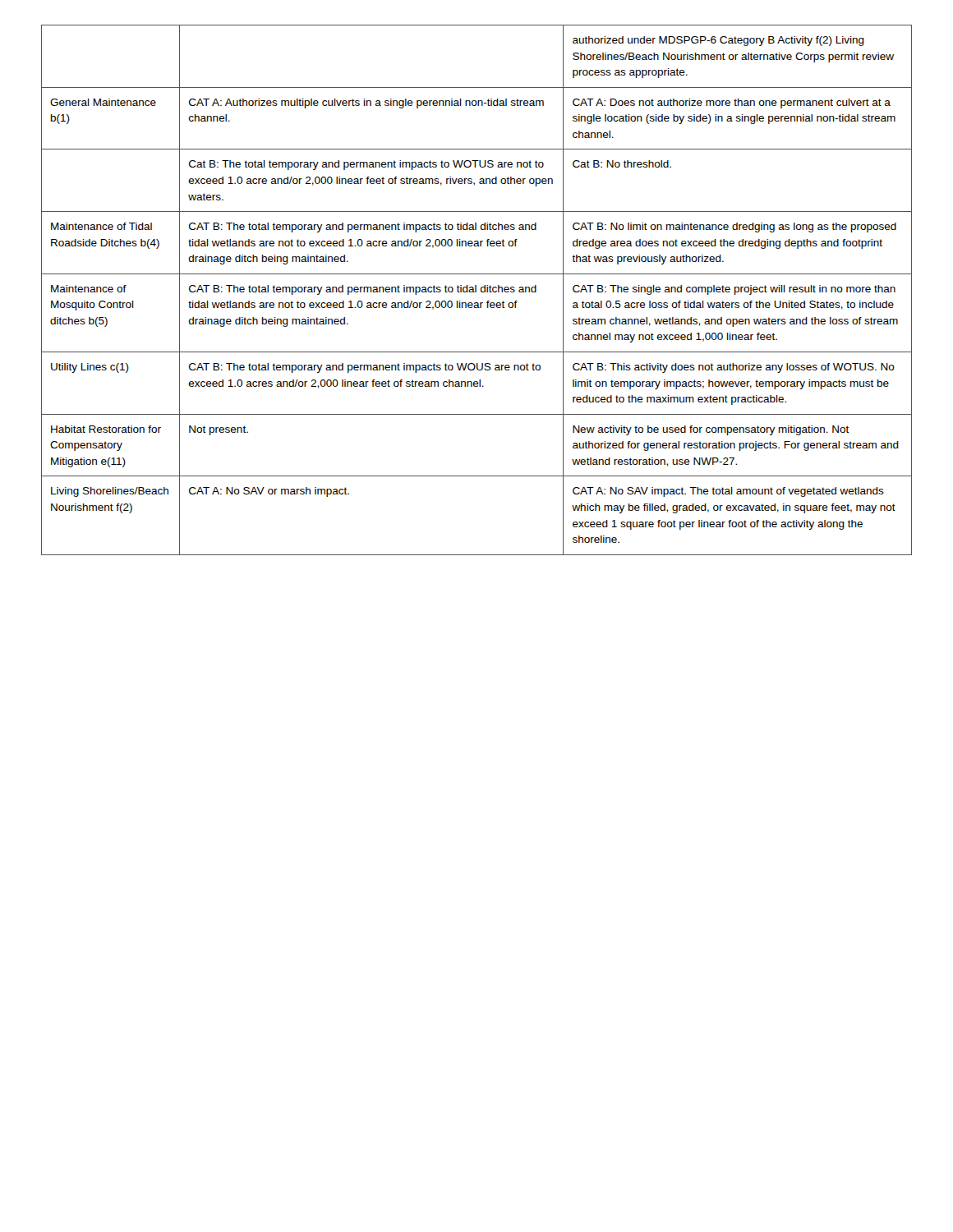Locate the table

tap(476, 290)
